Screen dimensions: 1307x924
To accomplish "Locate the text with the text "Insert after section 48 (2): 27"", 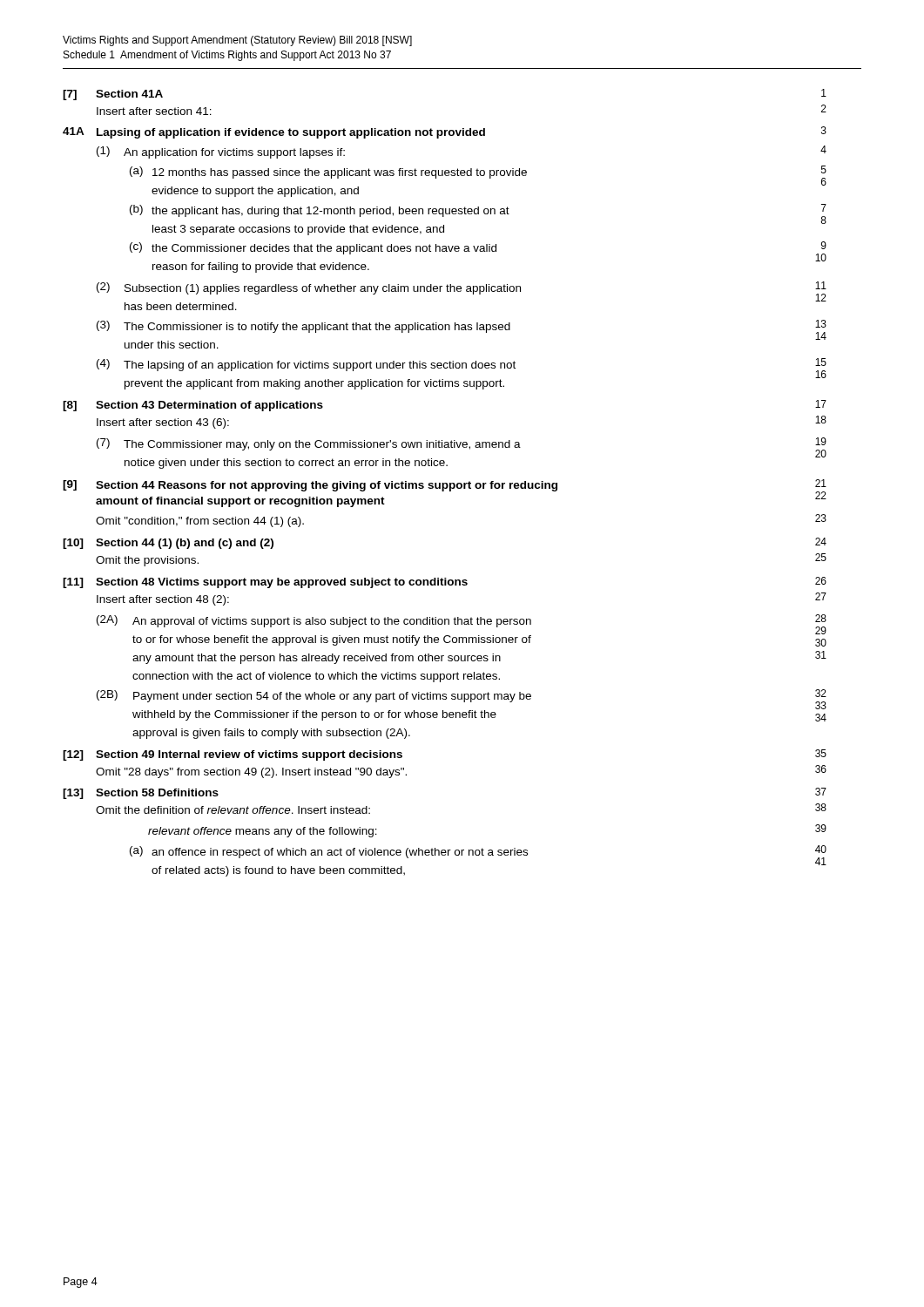I will point(162,599).
